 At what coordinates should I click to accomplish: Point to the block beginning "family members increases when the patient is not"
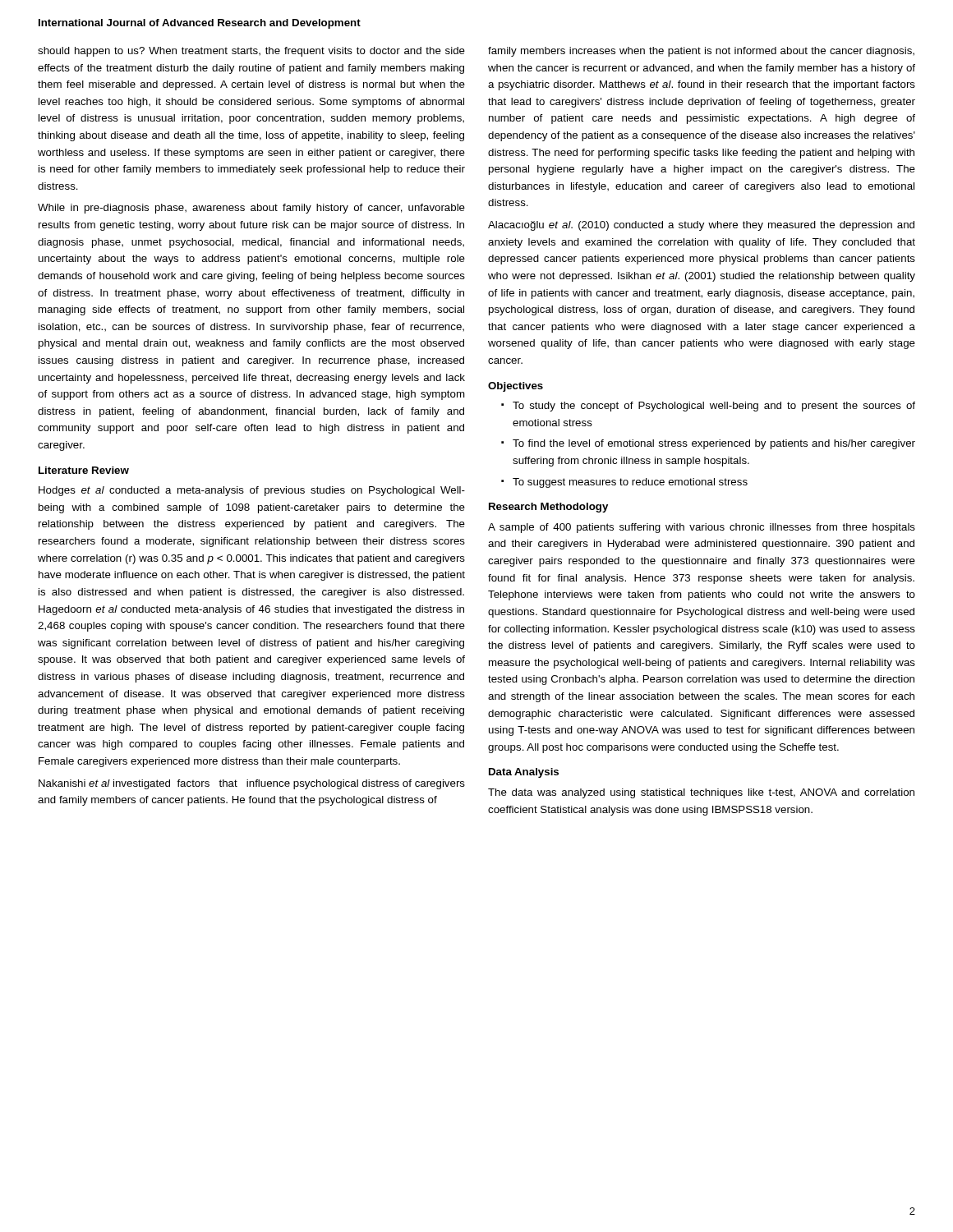pyautogui.click(x=701, y=52)
